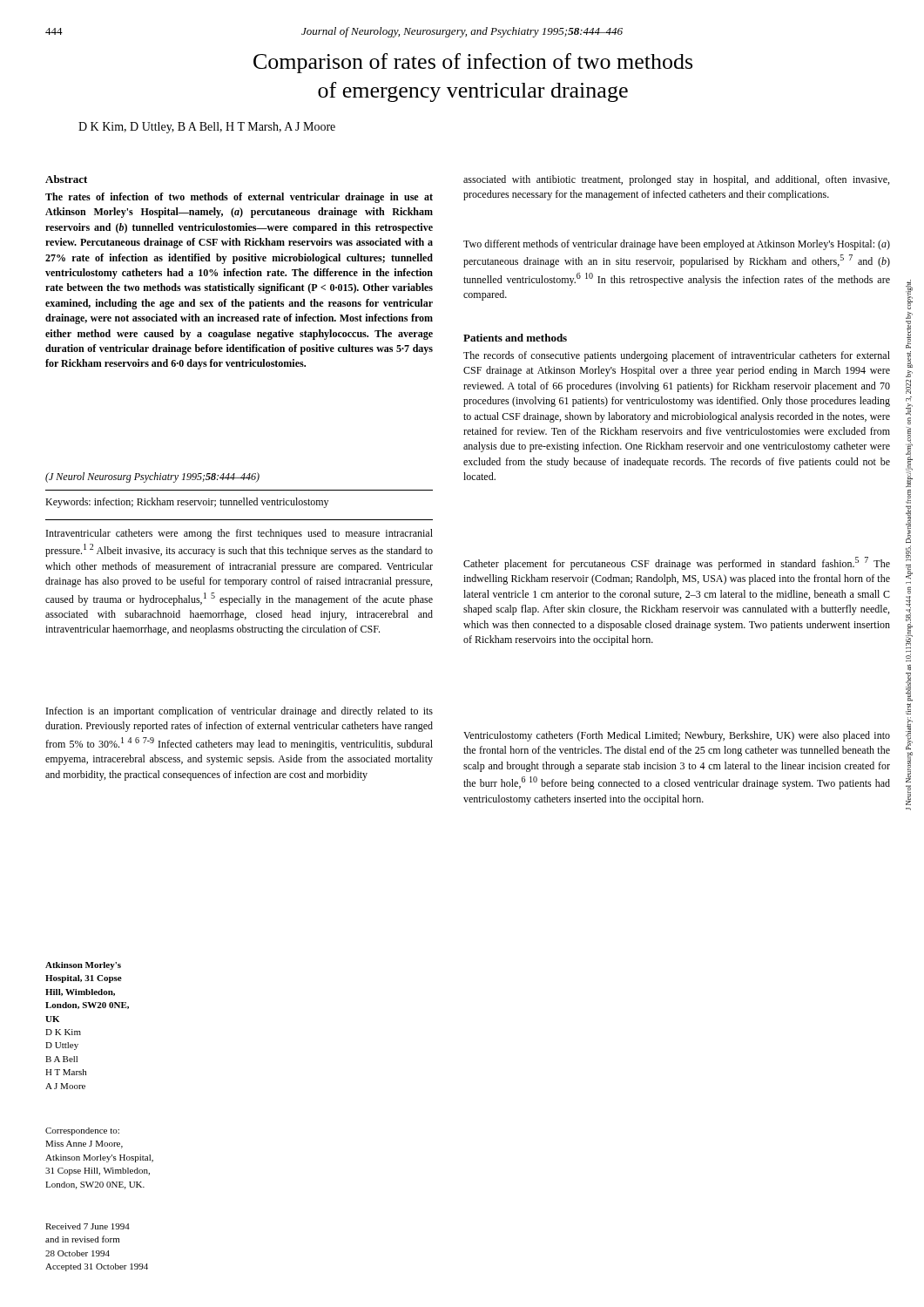This screenshot has height=1307, width=924.
Task: Where is the passage that starts "Ventriculostomy catheters (Forth Medical"?
Action: 677,767
